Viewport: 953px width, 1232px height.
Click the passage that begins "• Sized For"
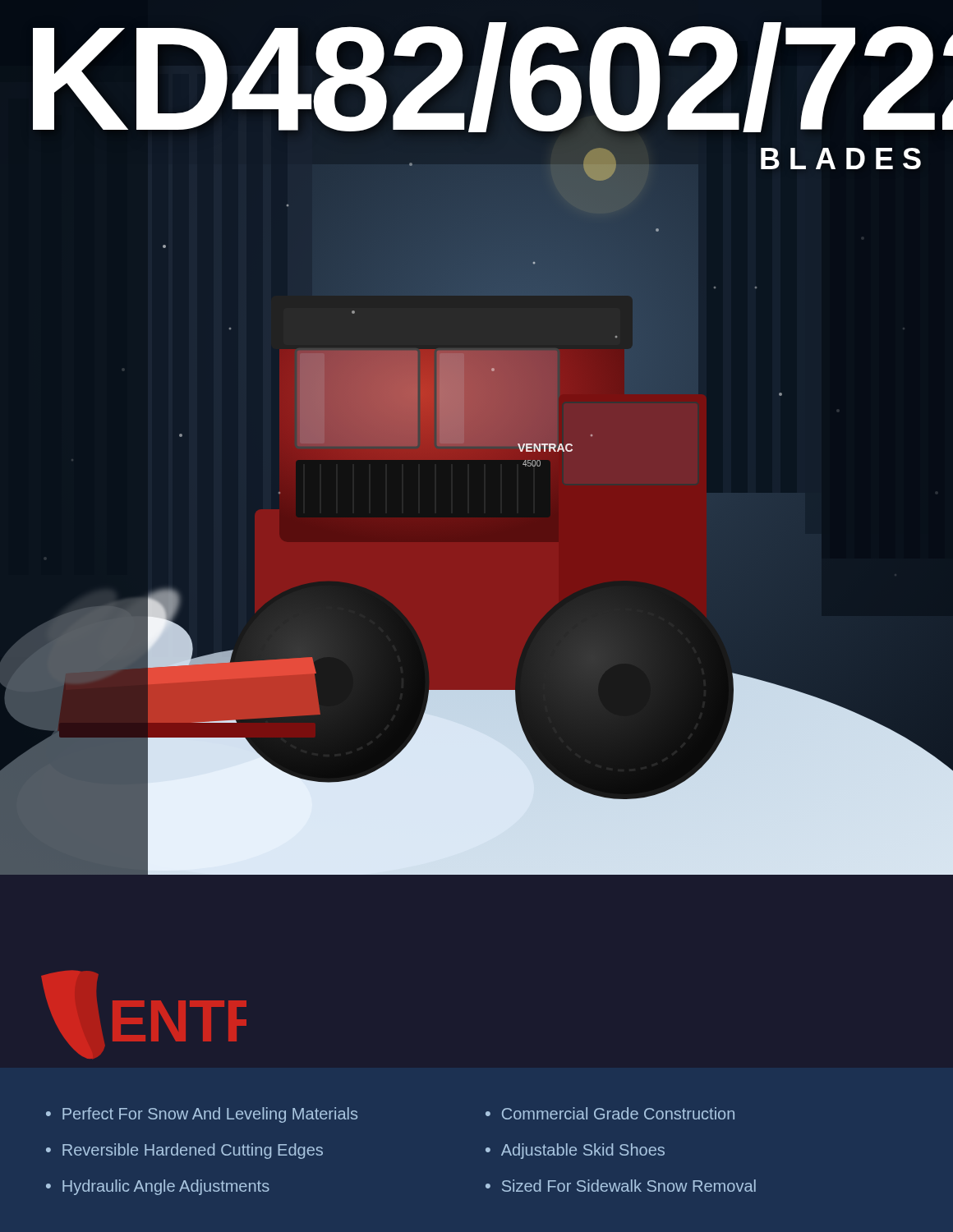pyautogui.click(x=621, y=1186)
